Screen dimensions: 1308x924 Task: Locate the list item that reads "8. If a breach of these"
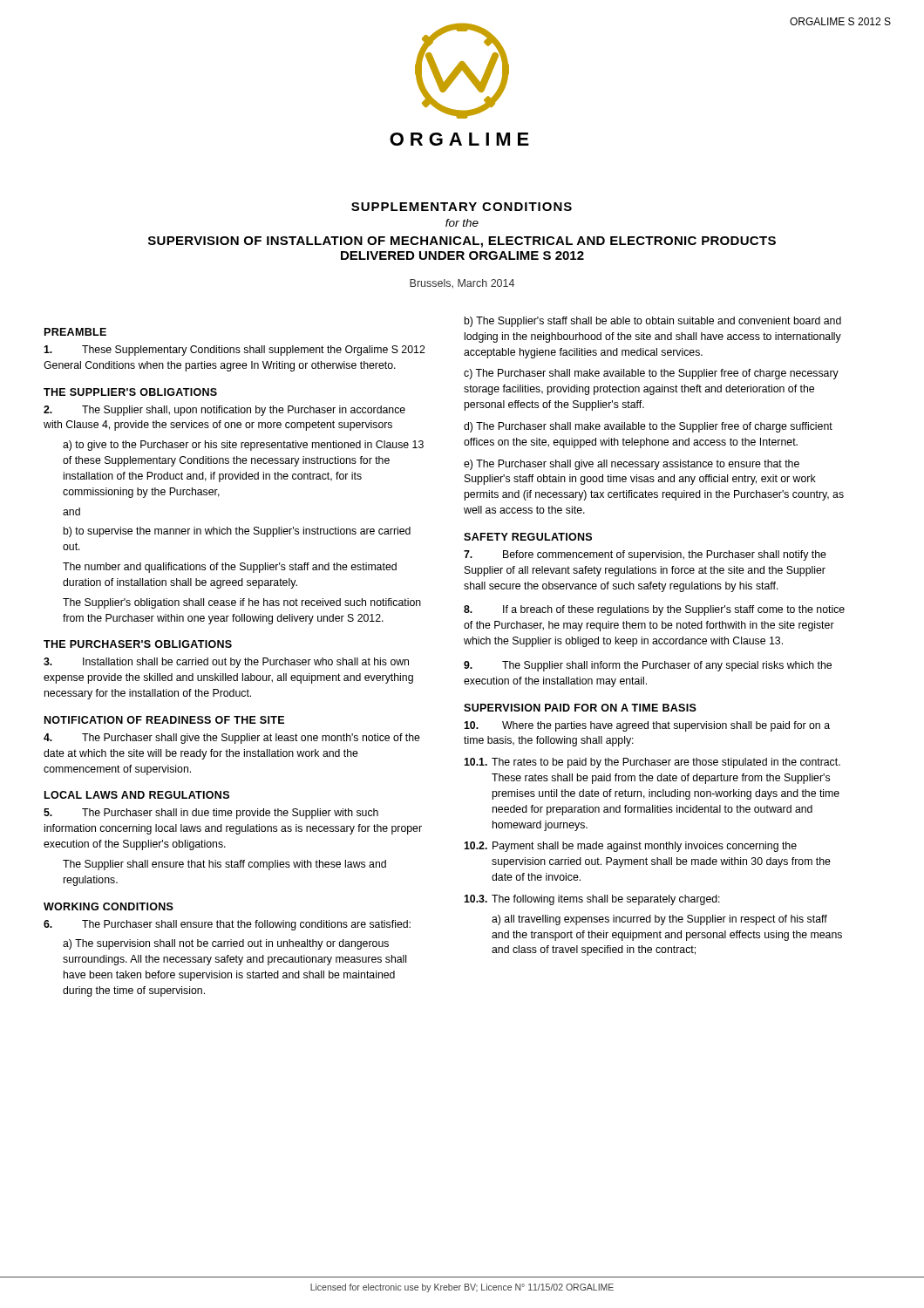click(x=654, y=625)
